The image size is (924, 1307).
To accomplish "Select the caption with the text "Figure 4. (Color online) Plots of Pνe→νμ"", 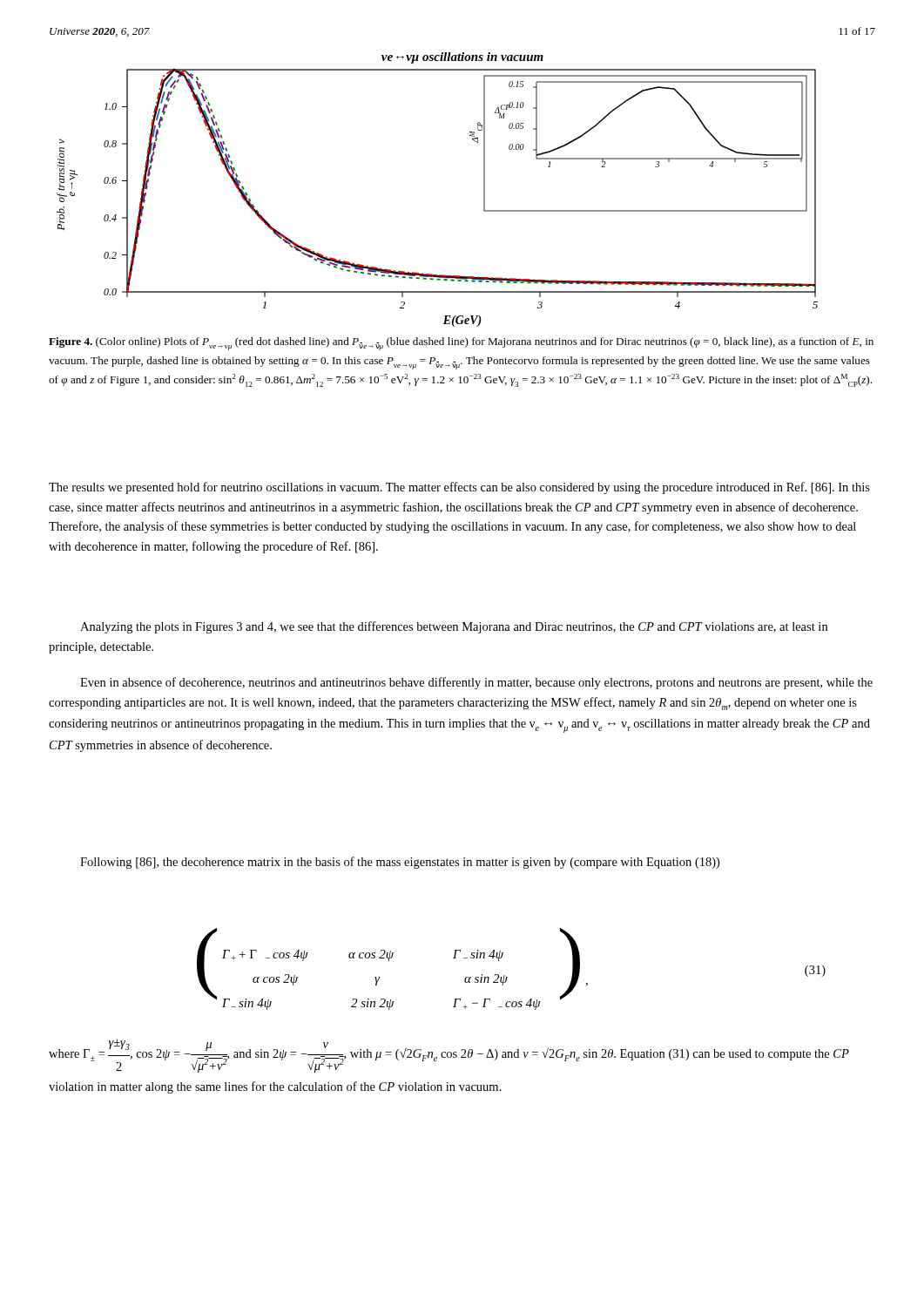I will 461,362.
